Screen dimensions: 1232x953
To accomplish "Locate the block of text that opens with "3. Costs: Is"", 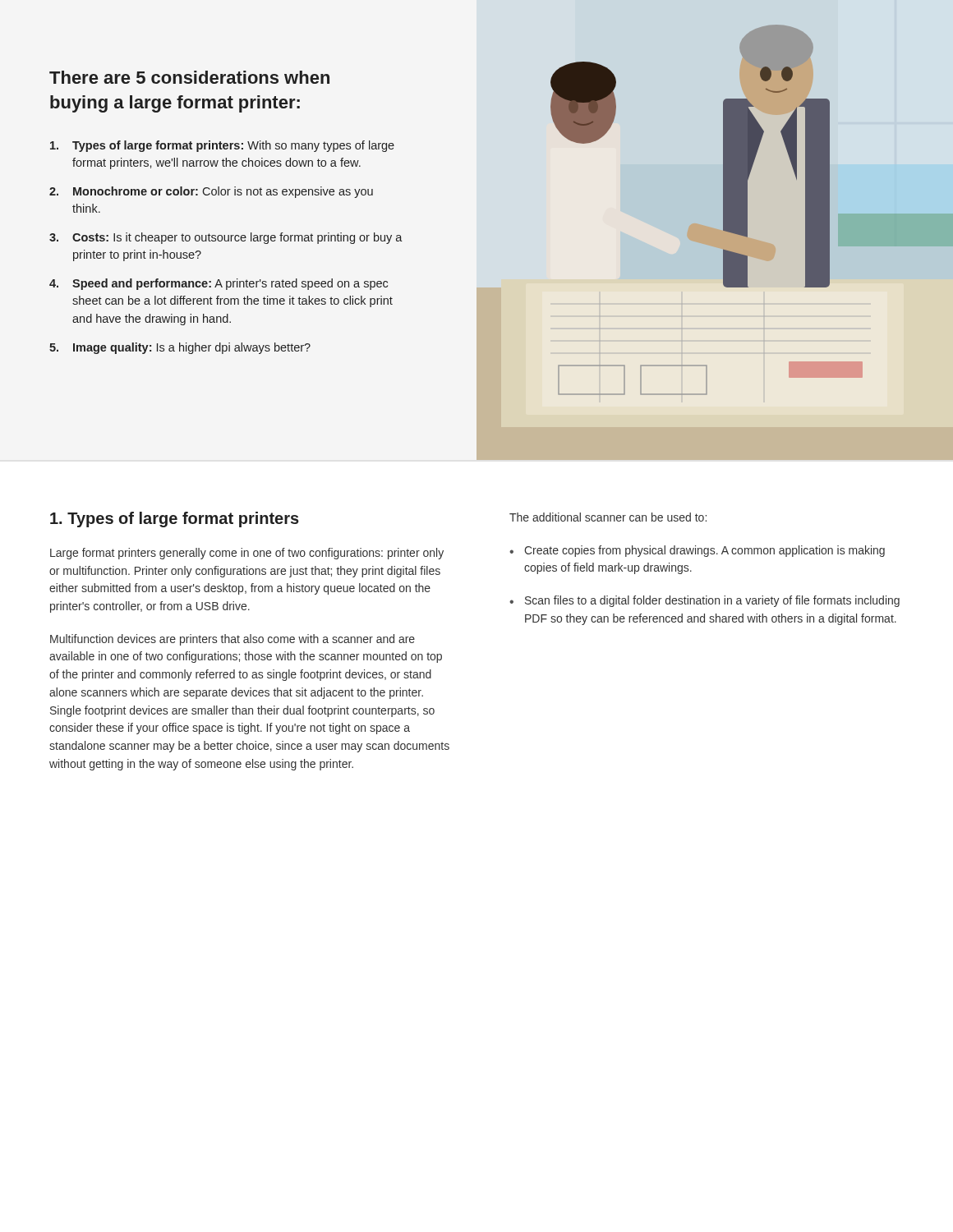I will pyautogui.click(x=226, y=247).
